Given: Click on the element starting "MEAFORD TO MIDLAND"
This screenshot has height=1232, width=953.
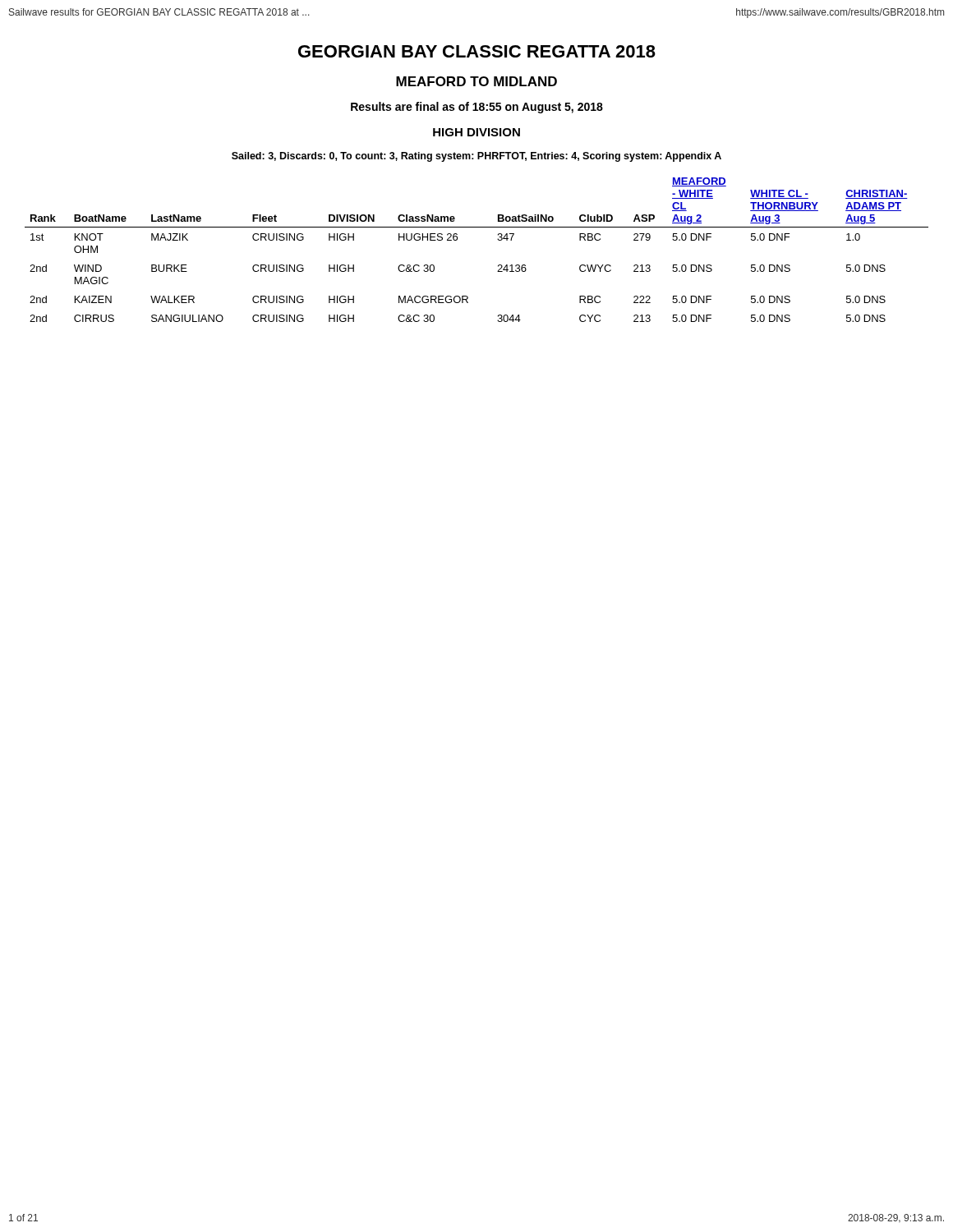Looking at the screenshot, I should (x=476, y=82).
